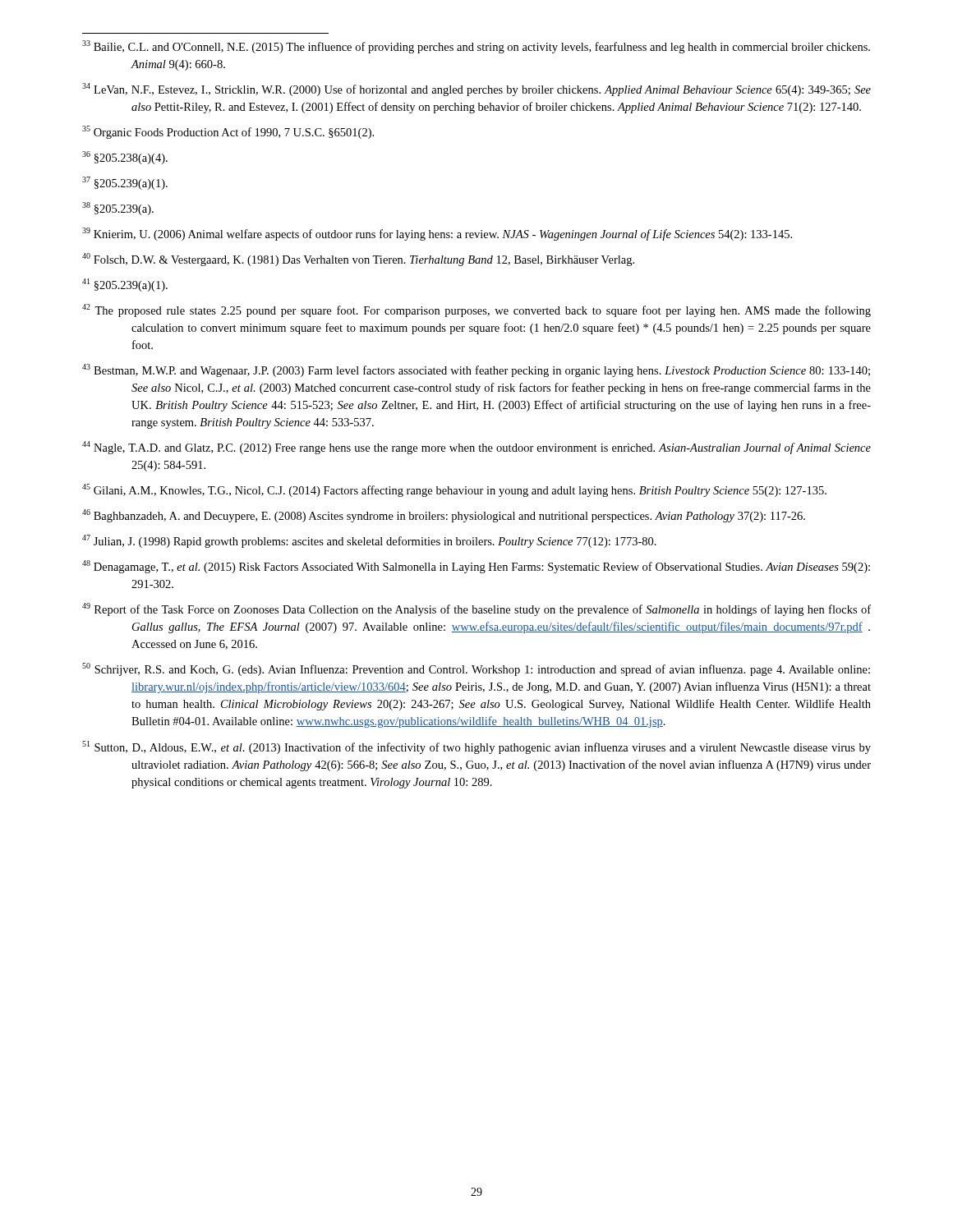Locate the block of text that opens with "45 Gilani, A.M., Knowles, T.G., Nicol, C.J."

point(476,491)
